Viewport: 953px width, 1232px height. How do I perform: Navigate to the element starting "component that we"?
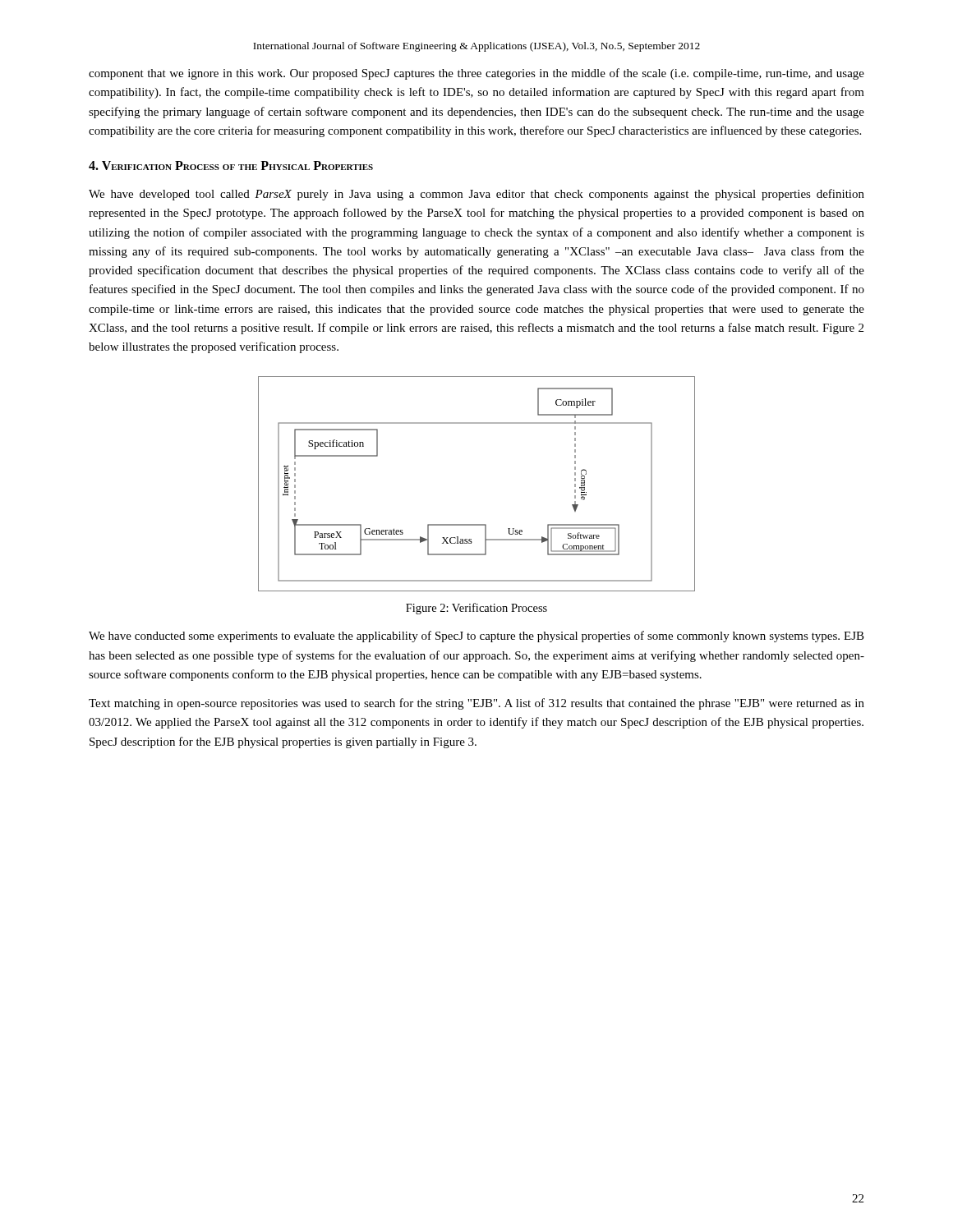point(476,102)
